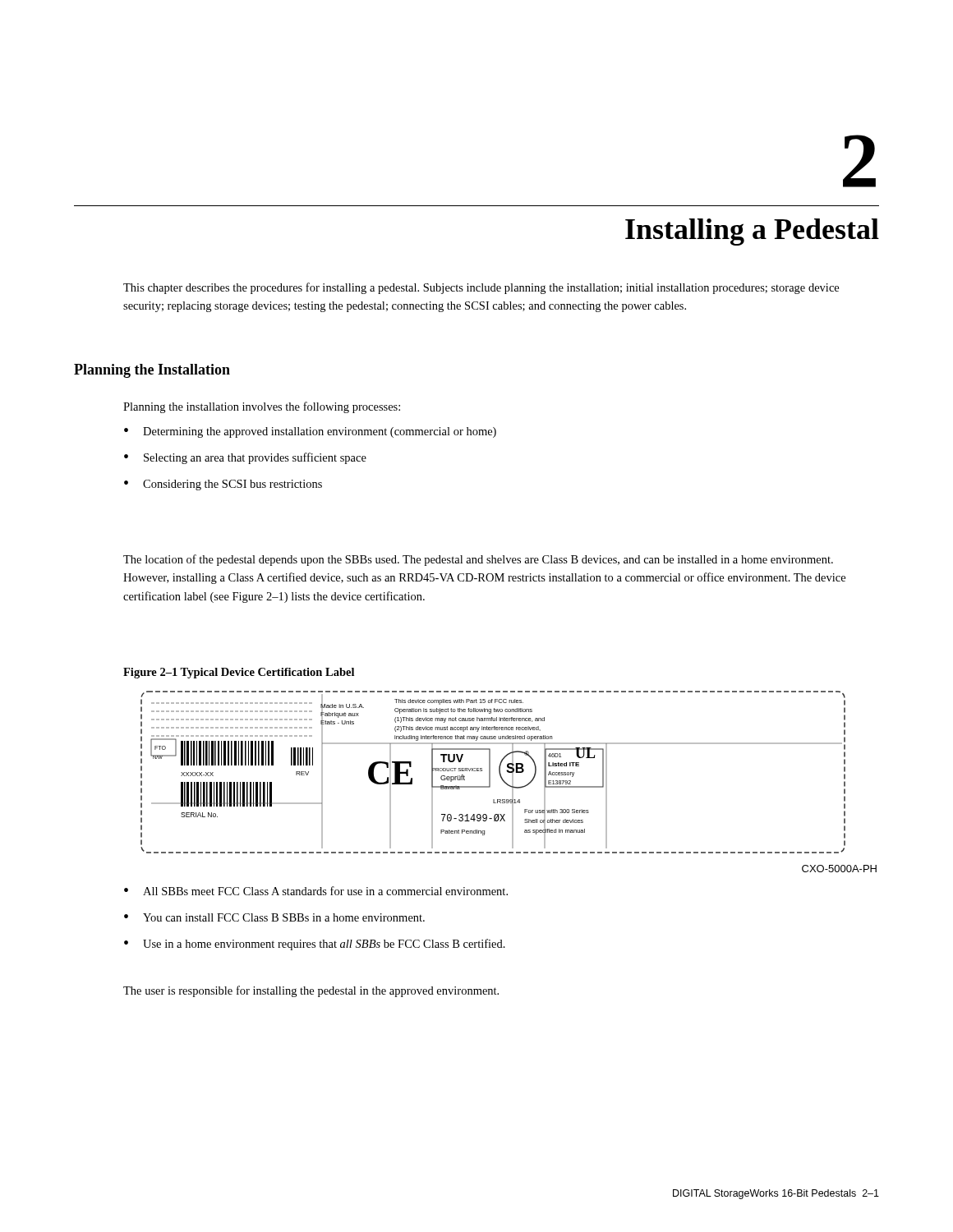The height and width of the screenshot is (1232, 953).
Task: Click on the illustration
Action: point(493,774)
